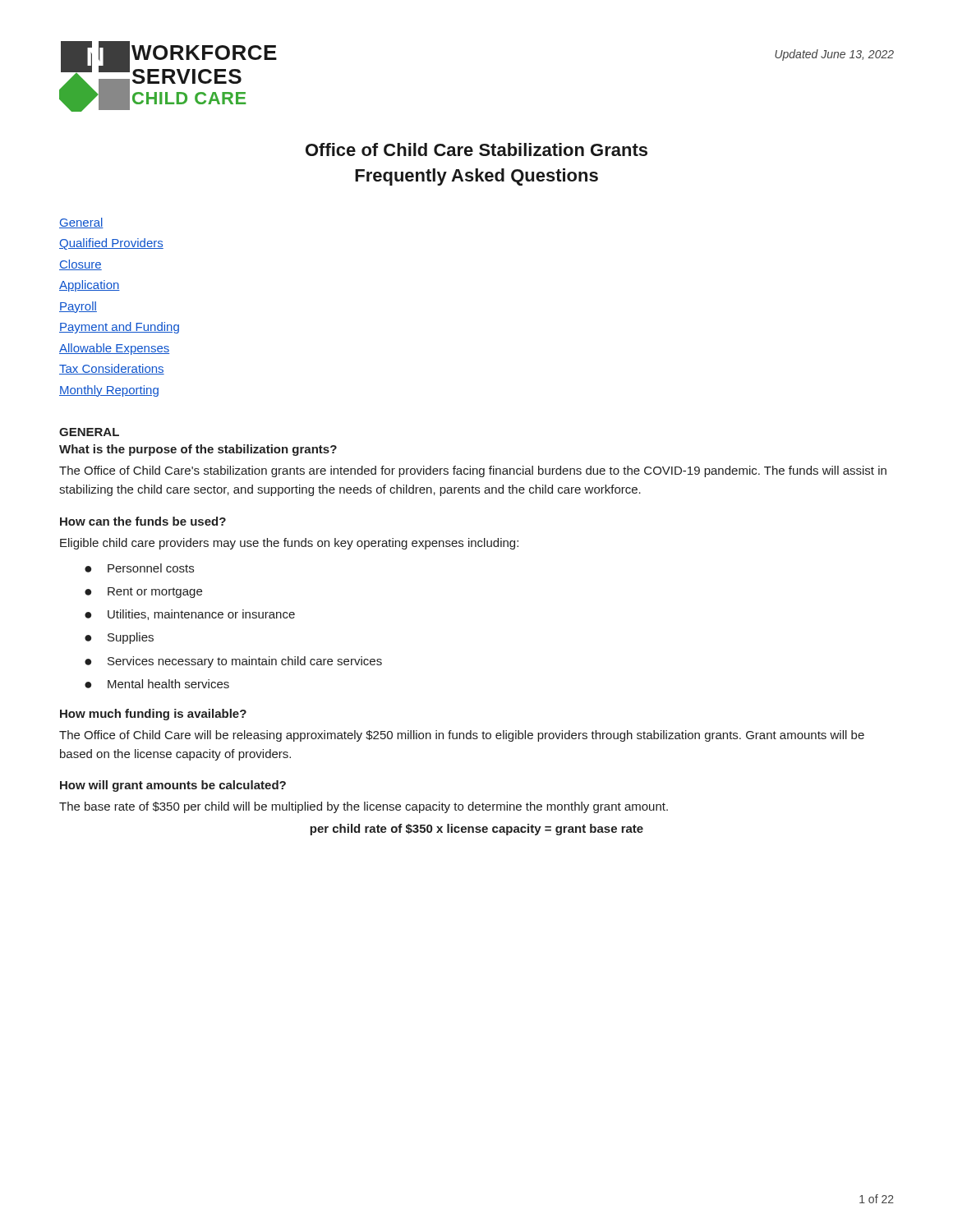Click on the list item that reads "●Rent or mortgage"
The width and height of the screenshot is (953, 1232).
pos(131,592)
